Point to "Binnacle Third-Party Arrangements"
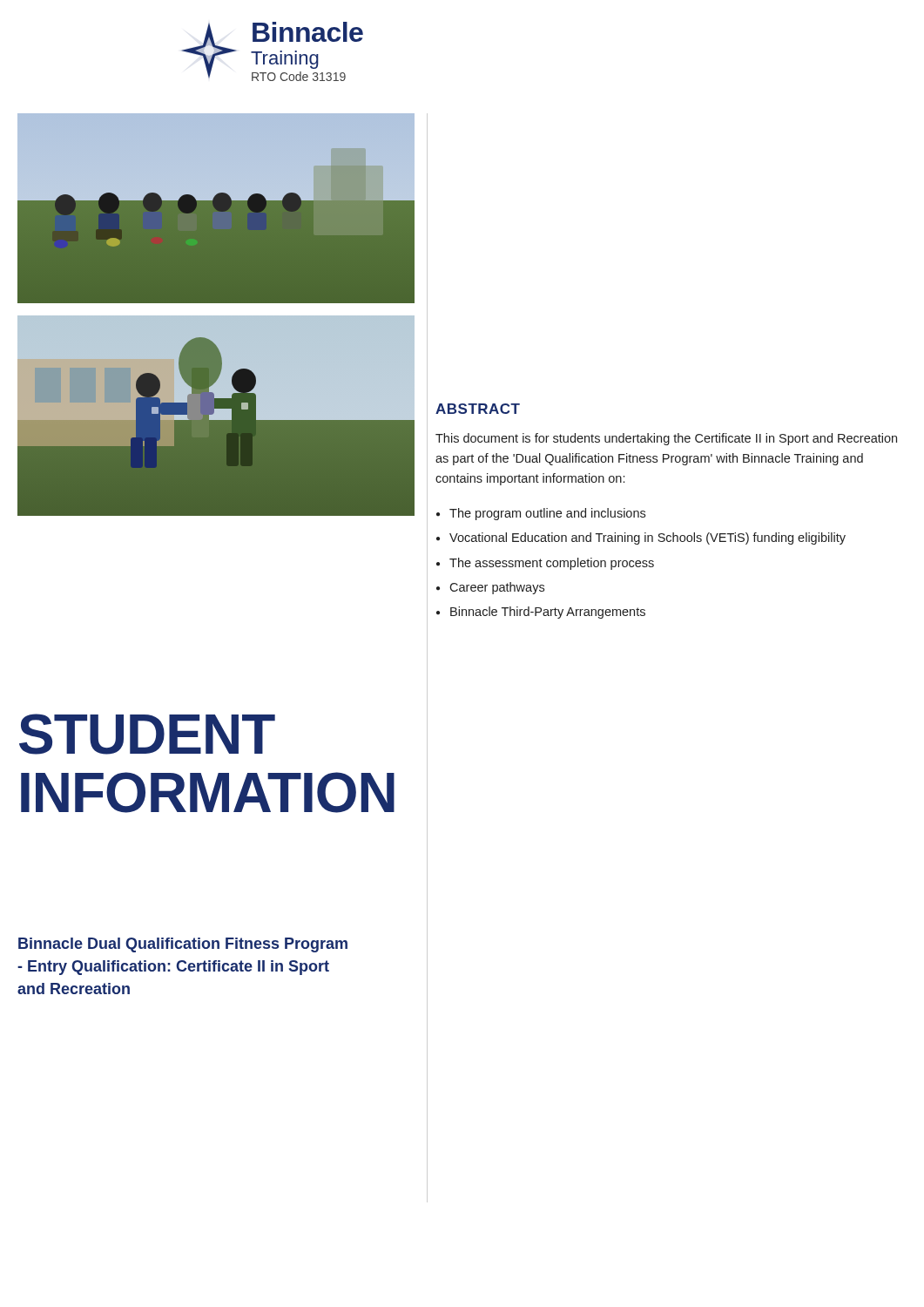Screen dimensions: 1307x924 (548, 612)
